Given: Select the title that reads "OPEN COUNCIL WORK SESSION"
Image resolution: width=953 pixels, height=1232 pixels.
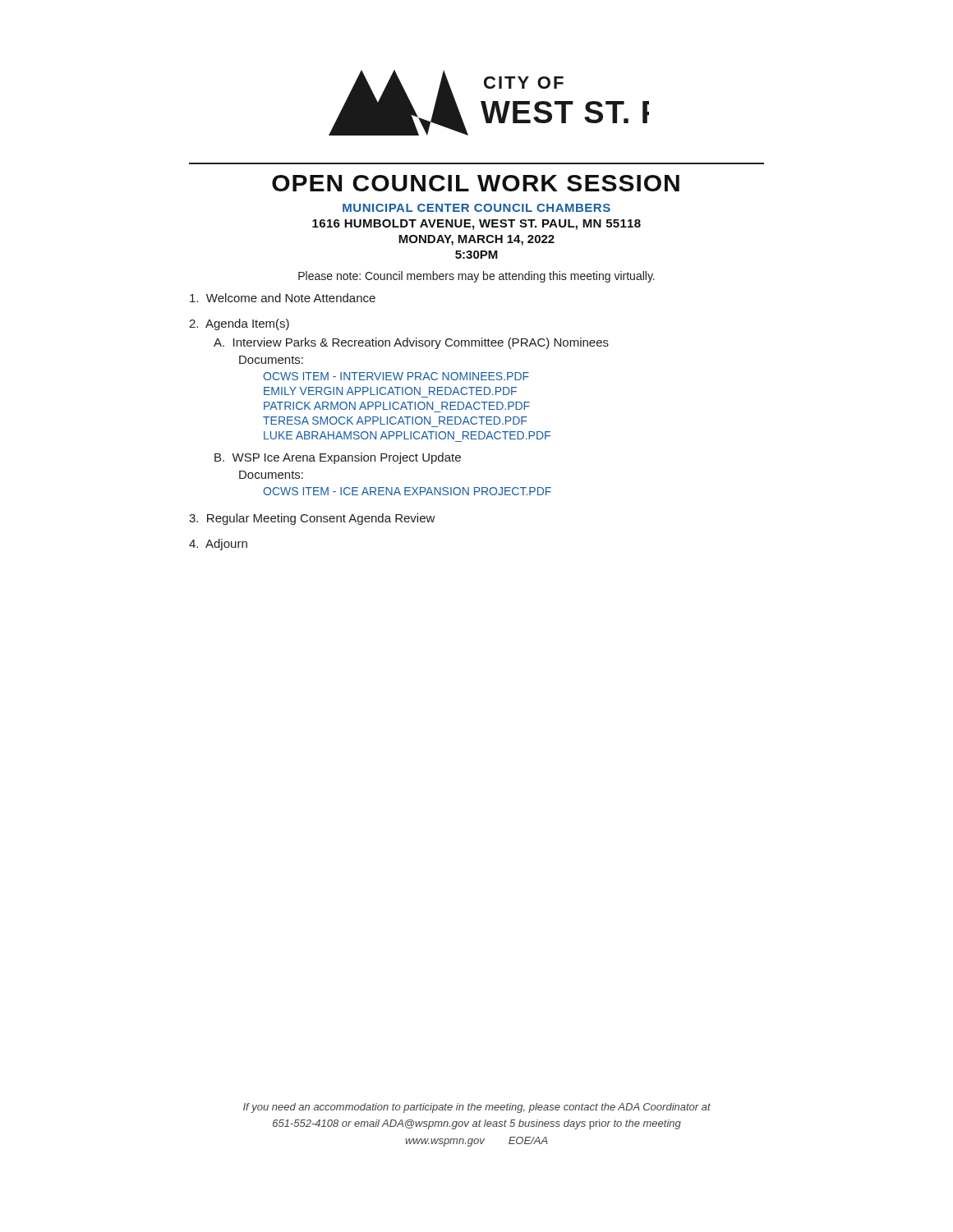Looking at the screenshot, I should tap(476, 183).
